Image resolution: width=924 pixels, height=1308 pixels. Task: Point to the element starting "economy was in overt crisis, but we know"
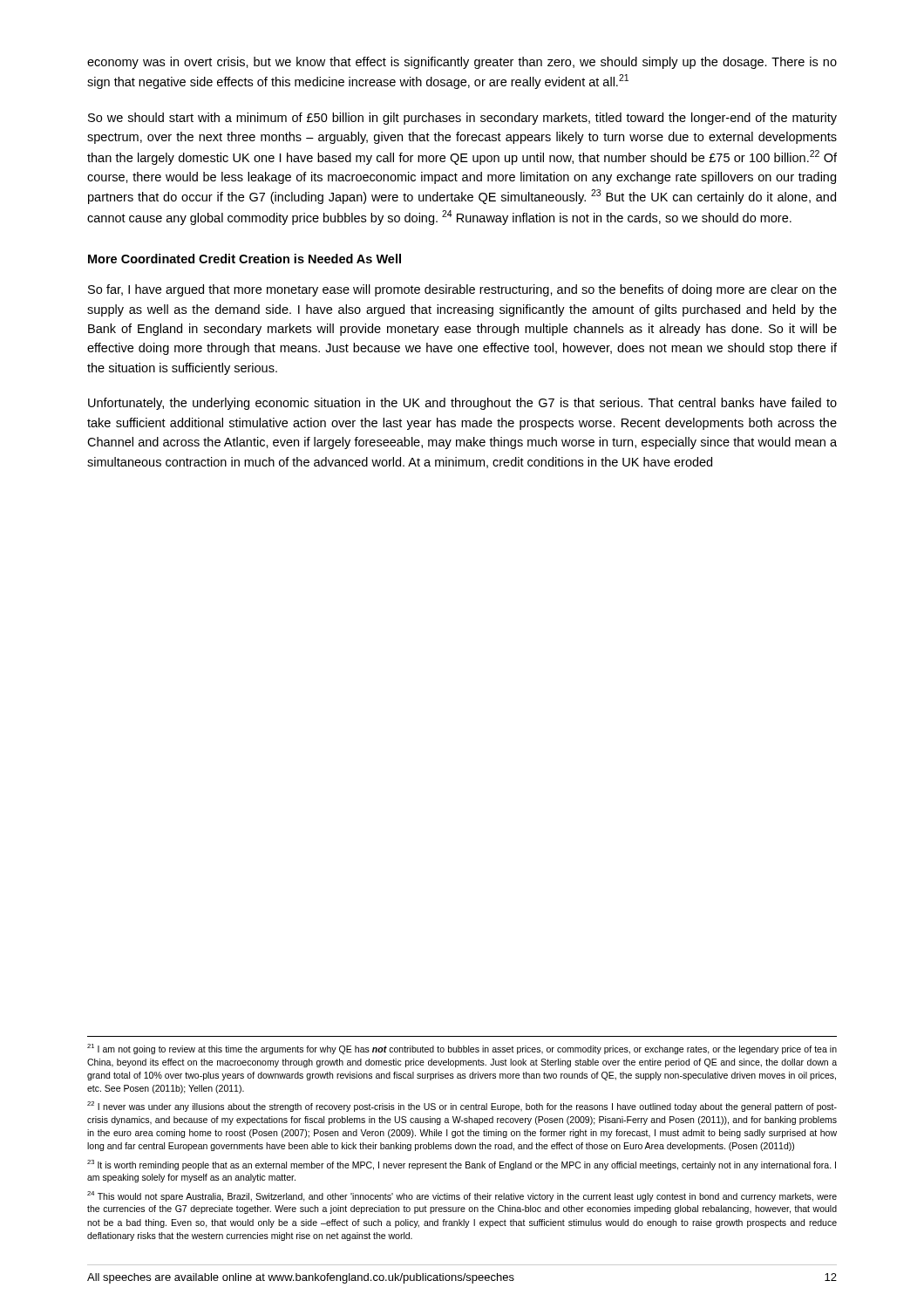click(462, 72)
